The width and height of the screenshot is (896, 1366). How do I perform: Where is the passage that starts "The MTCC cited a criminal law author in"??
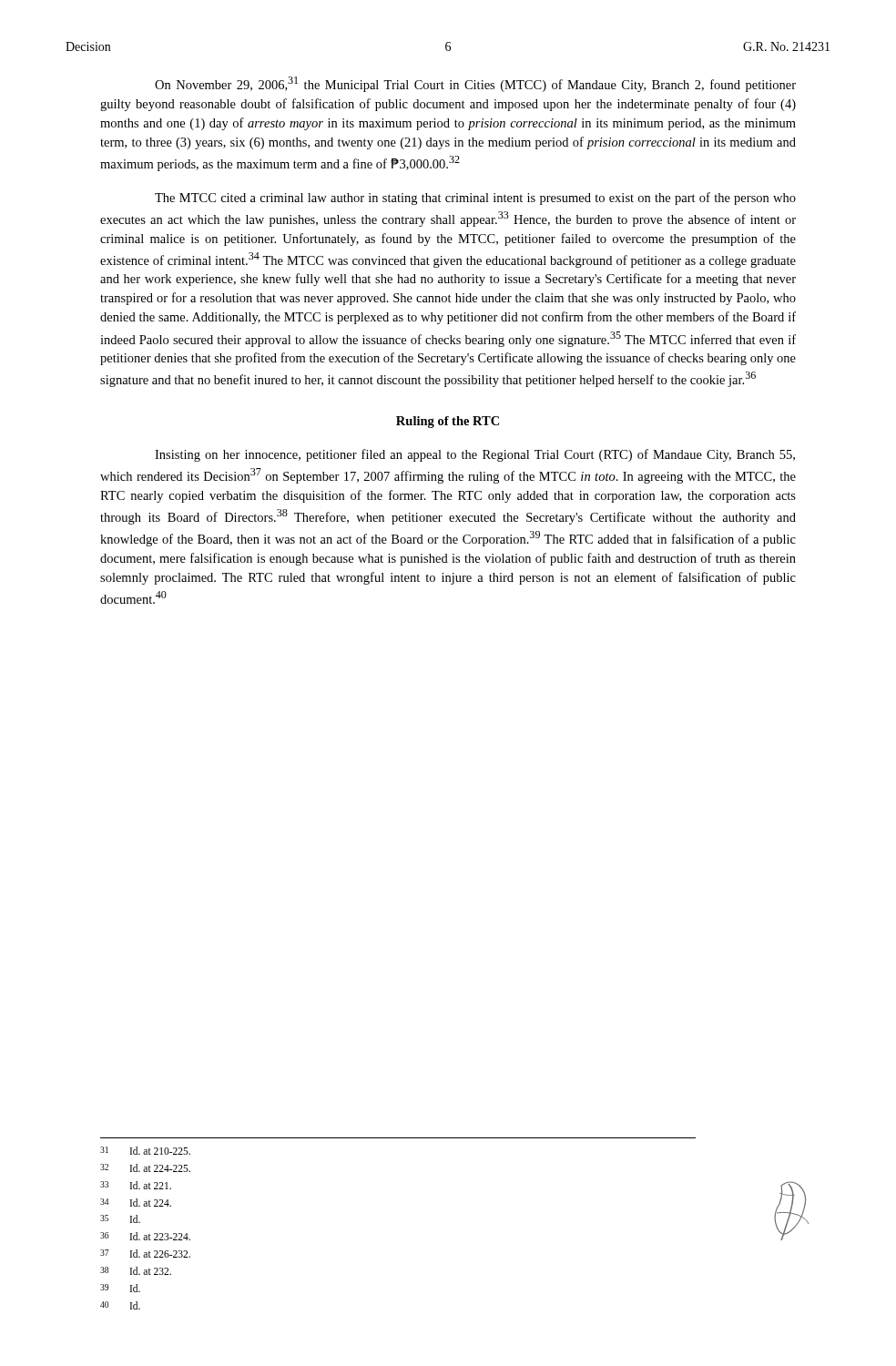click(448, 289)
